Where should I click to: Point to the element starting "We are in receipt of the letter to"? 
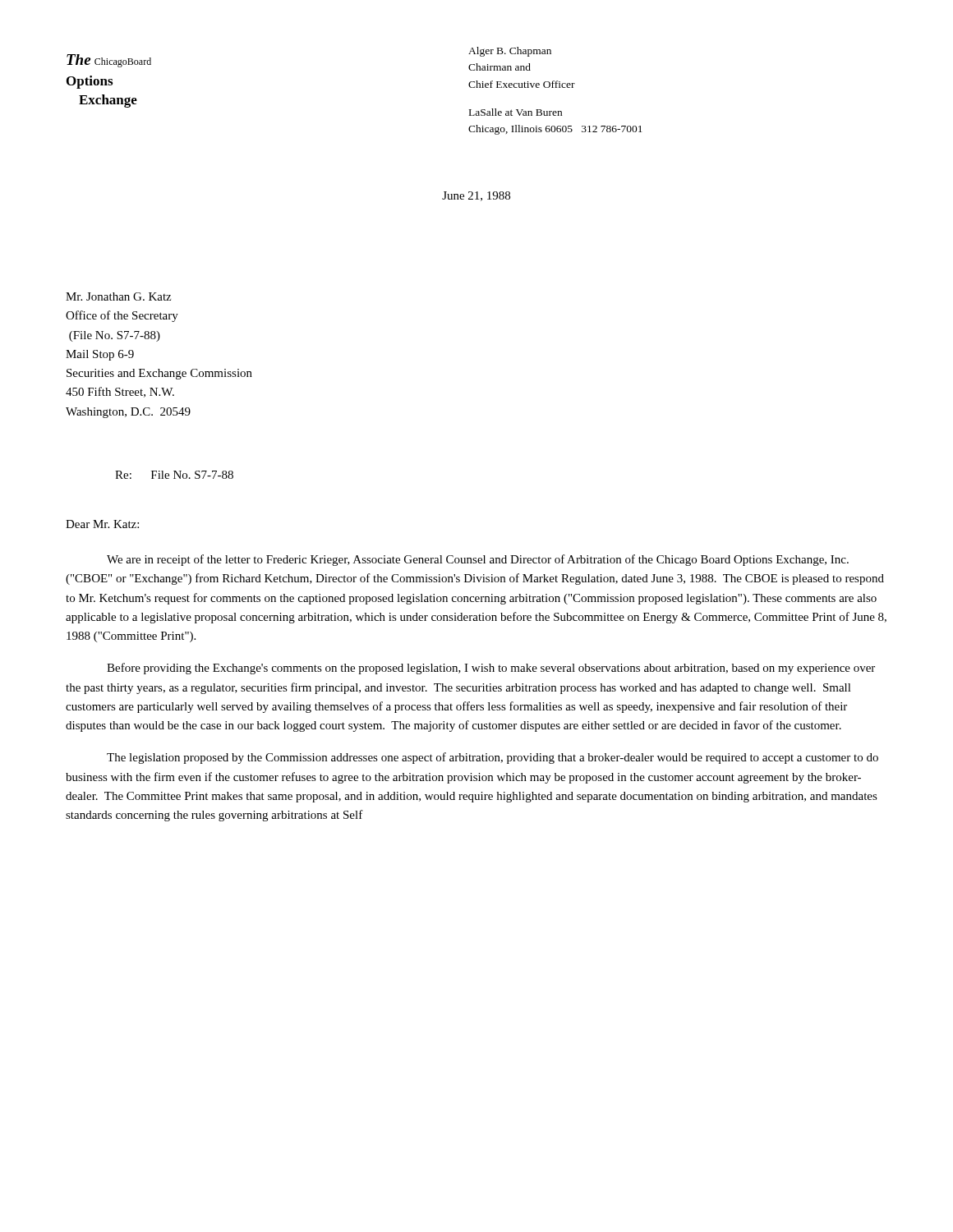[476, 598]
